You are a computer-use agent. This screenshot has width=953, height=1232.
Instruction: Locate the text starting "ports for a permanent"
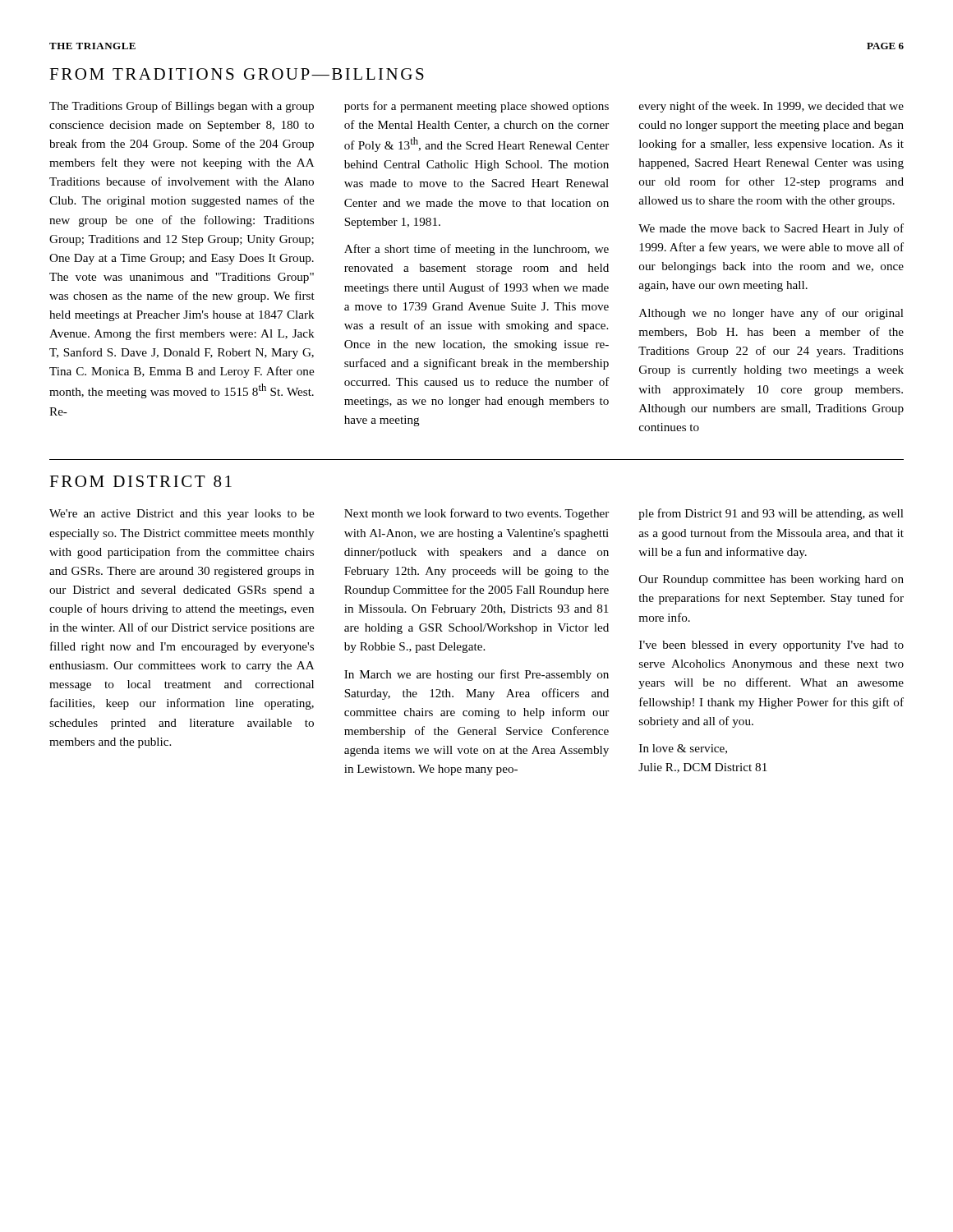click(476, 263)
